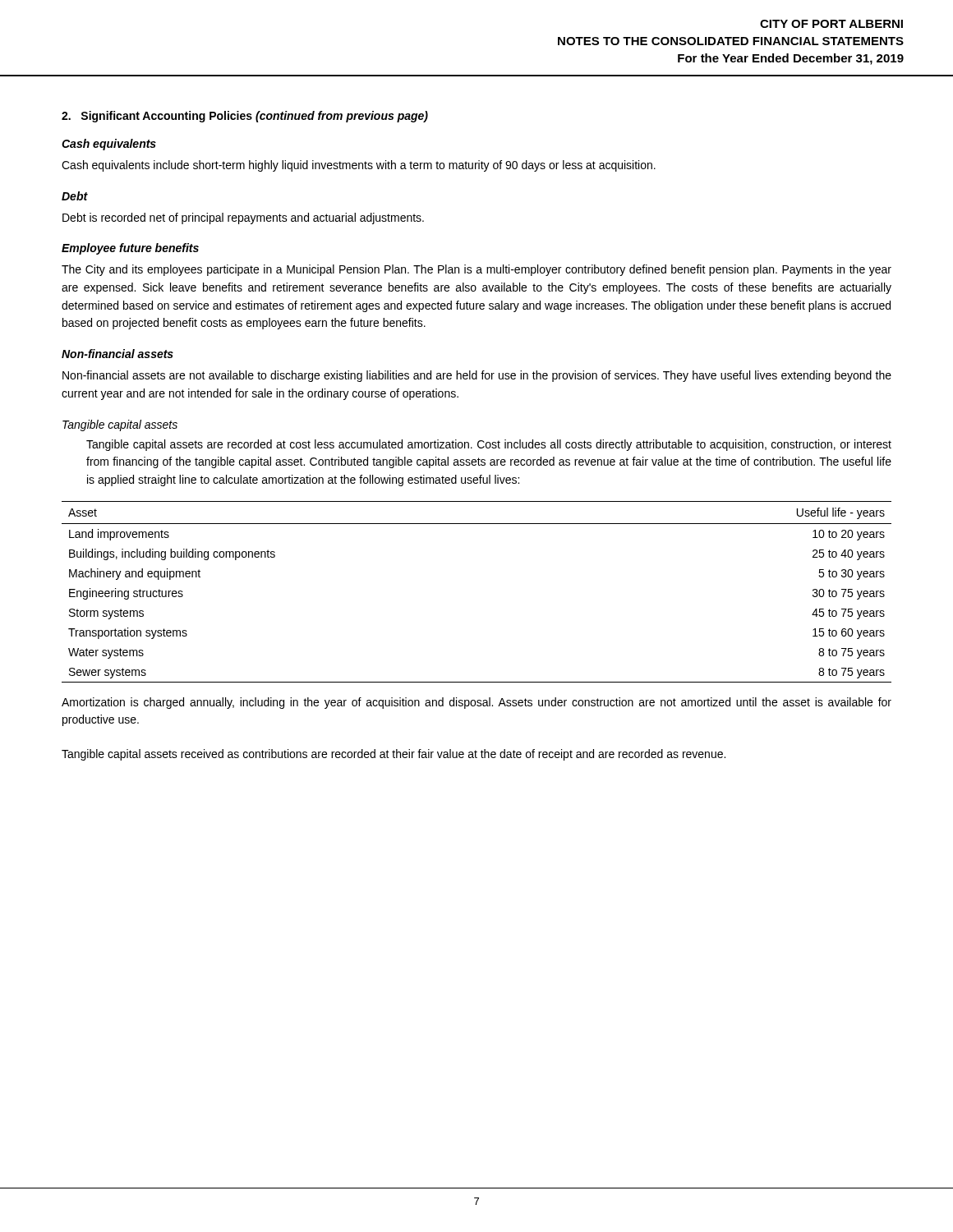The width and height of the screenshot is (953, 1232).
Task: Point to the block beginning "Debt is recorded net of"
Action: point(243,217)
